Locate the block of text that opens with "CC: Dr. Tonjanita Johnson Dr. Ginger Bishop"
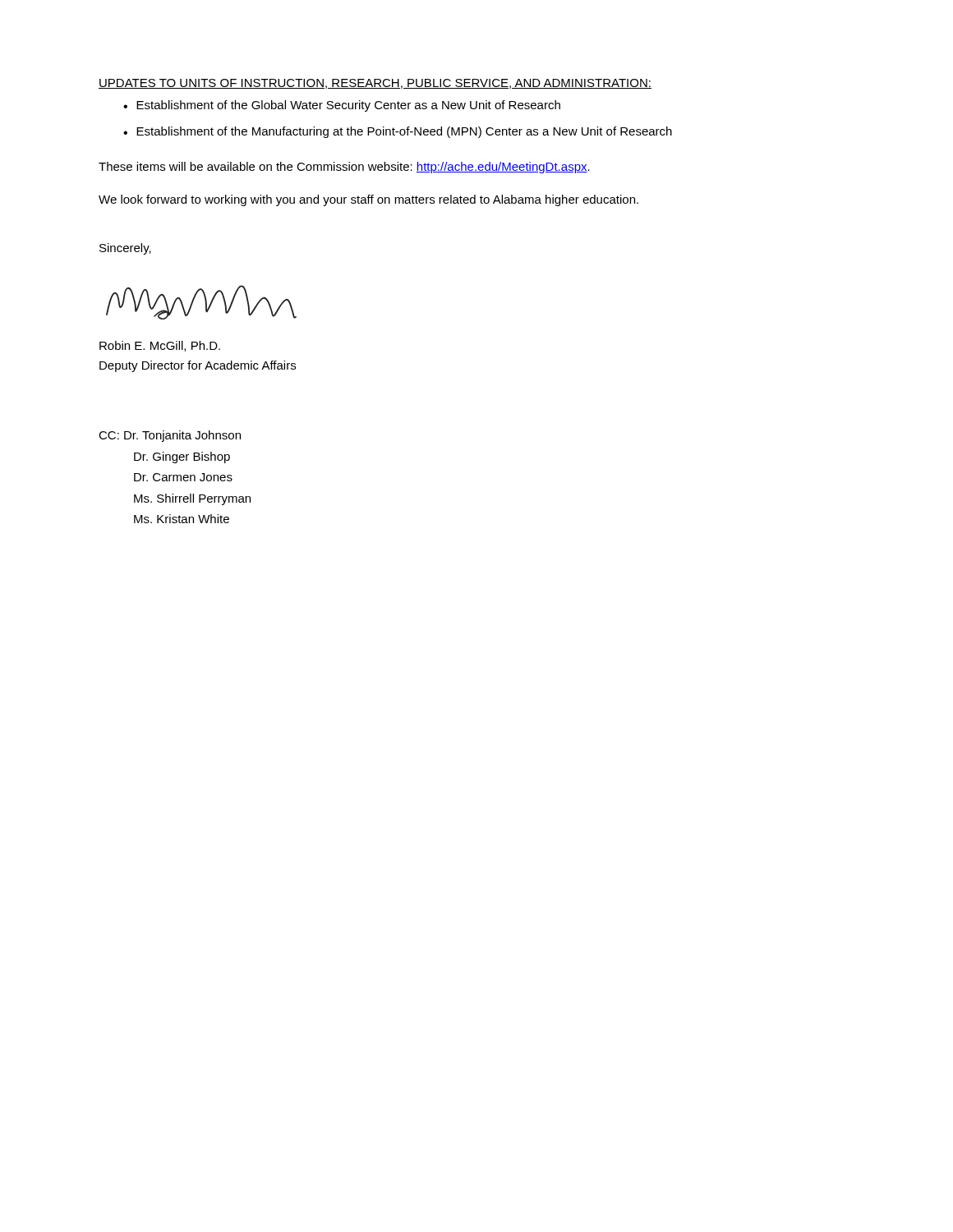Screen dimensions: 1232x953 point(170,436)
